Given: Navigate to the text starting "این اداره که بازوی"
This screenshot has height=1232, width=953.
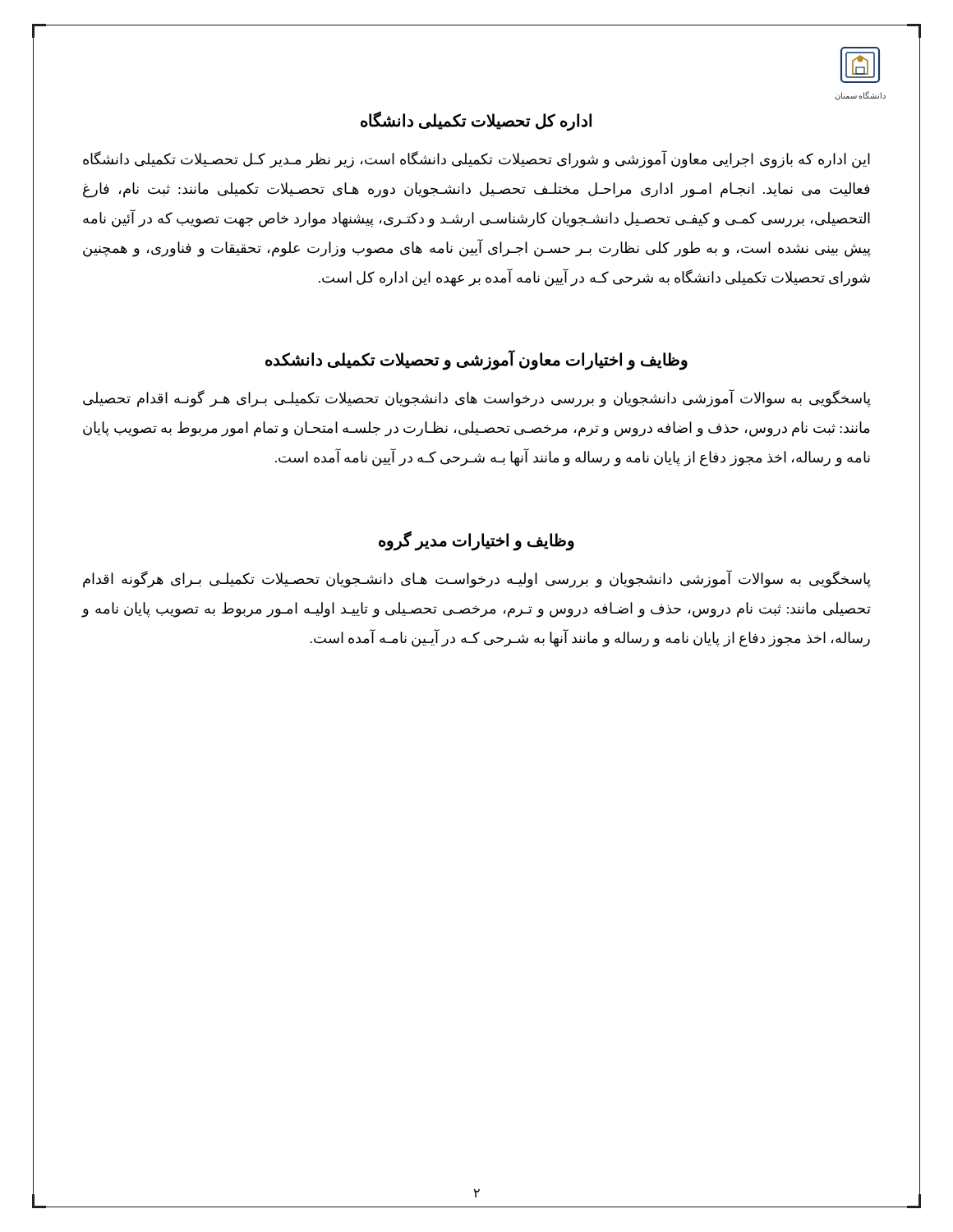Looking at the screenshot, I should pyautogui.click(x=476, y=219).
